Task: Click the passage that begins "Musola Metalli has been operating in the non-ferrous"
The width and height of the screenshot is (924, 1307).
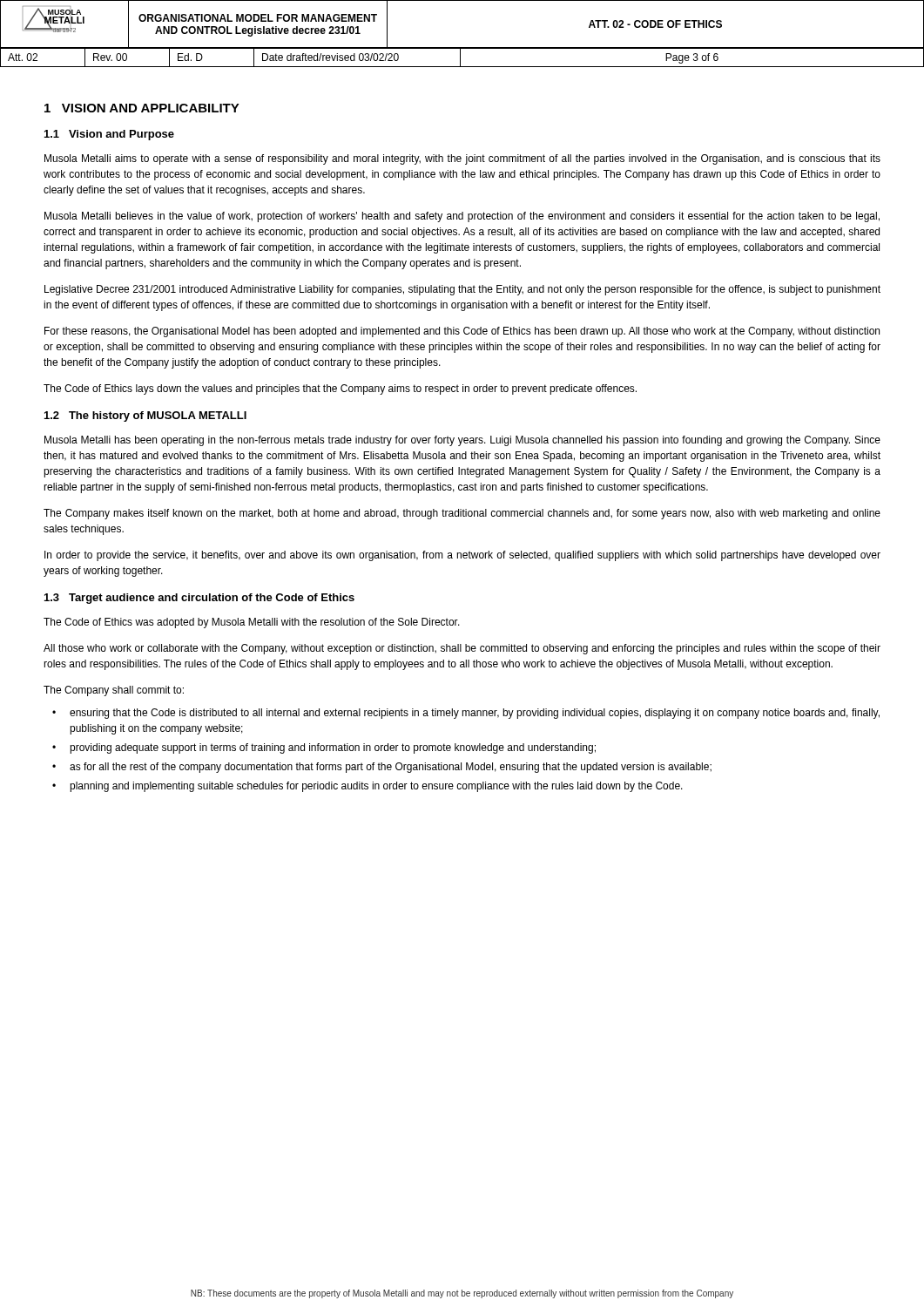Action: [462, 464]
